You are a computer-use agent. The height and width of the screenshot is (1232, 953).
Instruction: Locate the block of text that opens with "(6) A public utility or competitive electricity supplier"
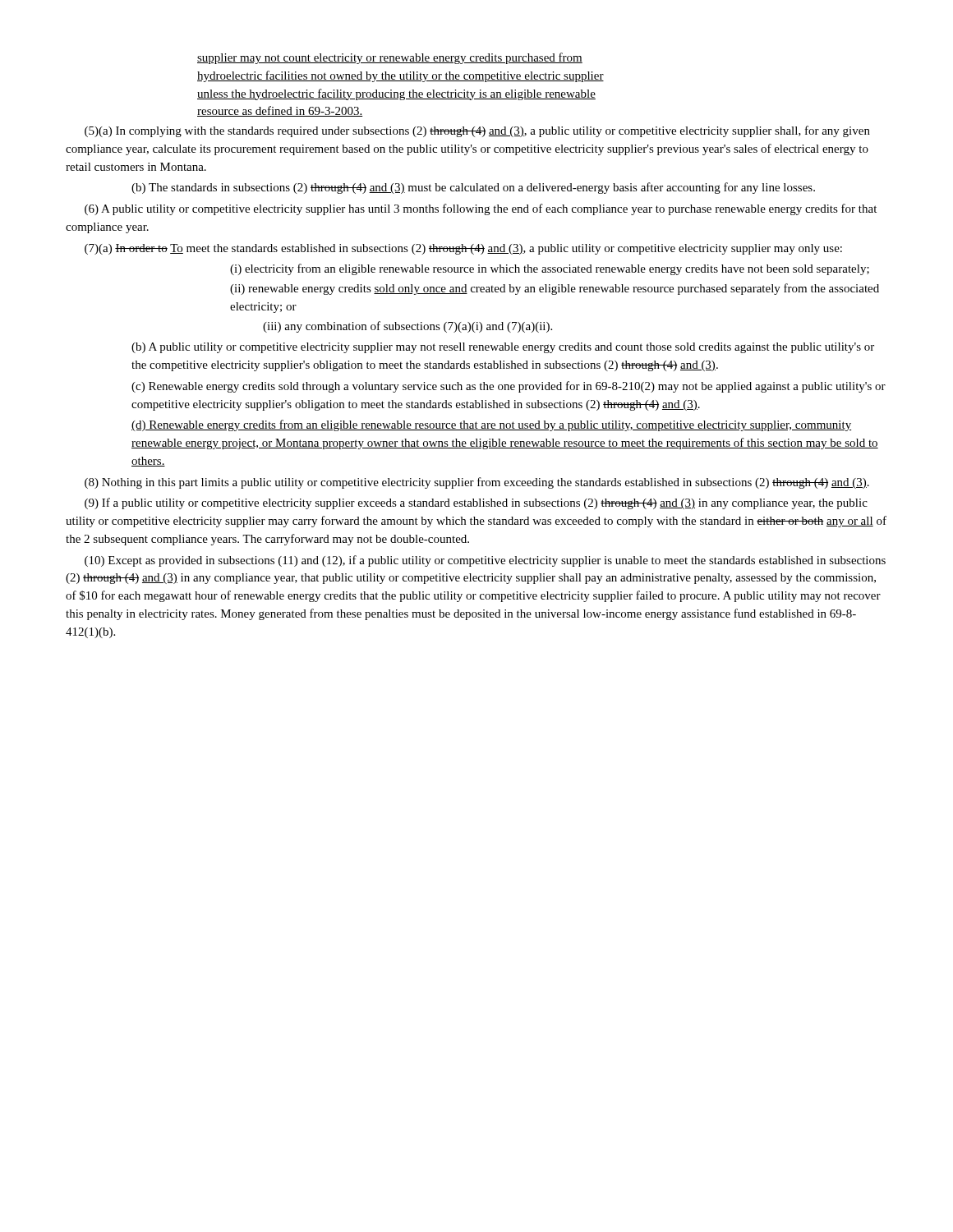pyautogui.click(x=471, y=218)
